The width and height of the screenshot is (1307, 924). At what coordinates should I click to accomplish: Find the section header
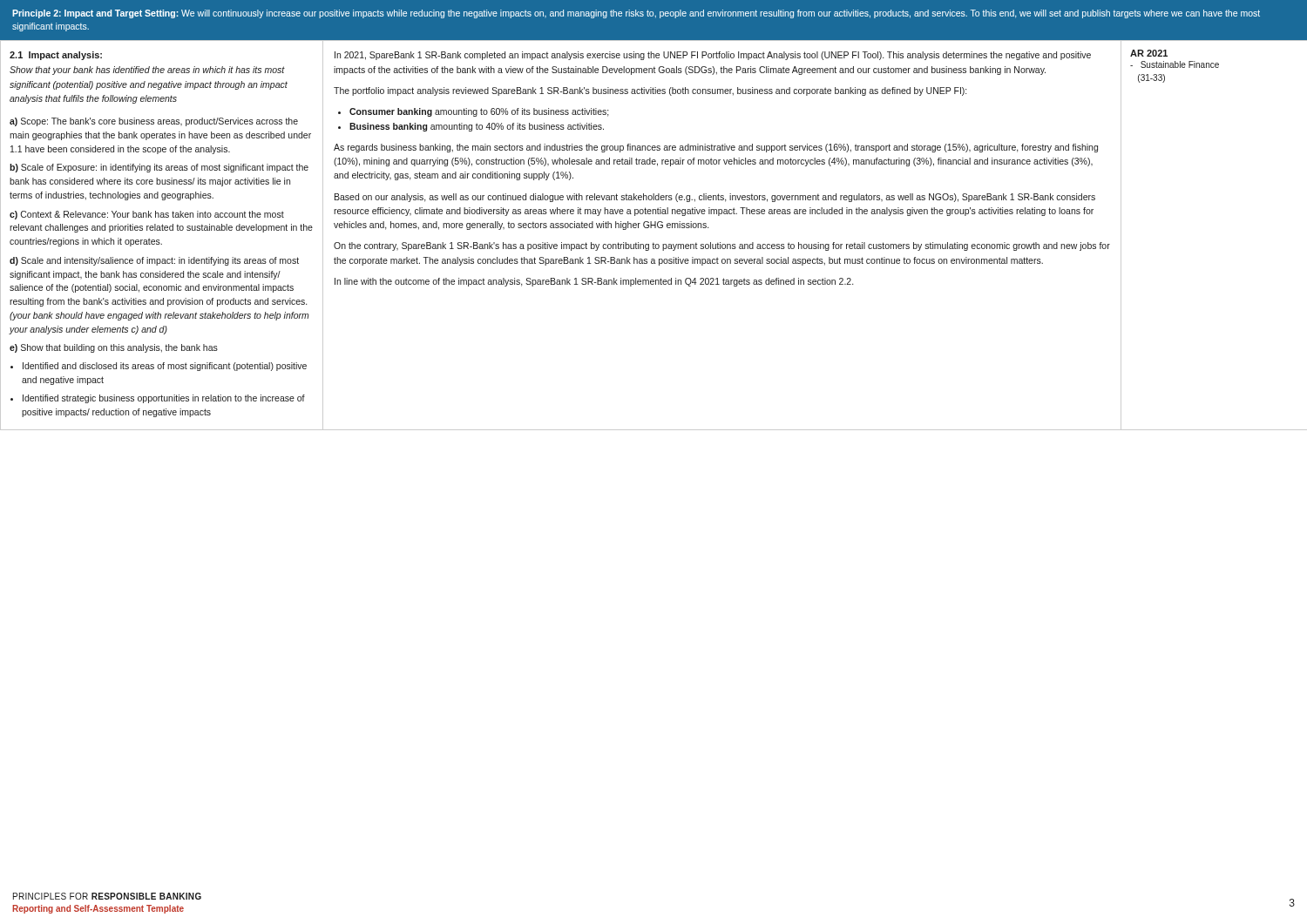(x=636, y=20)
